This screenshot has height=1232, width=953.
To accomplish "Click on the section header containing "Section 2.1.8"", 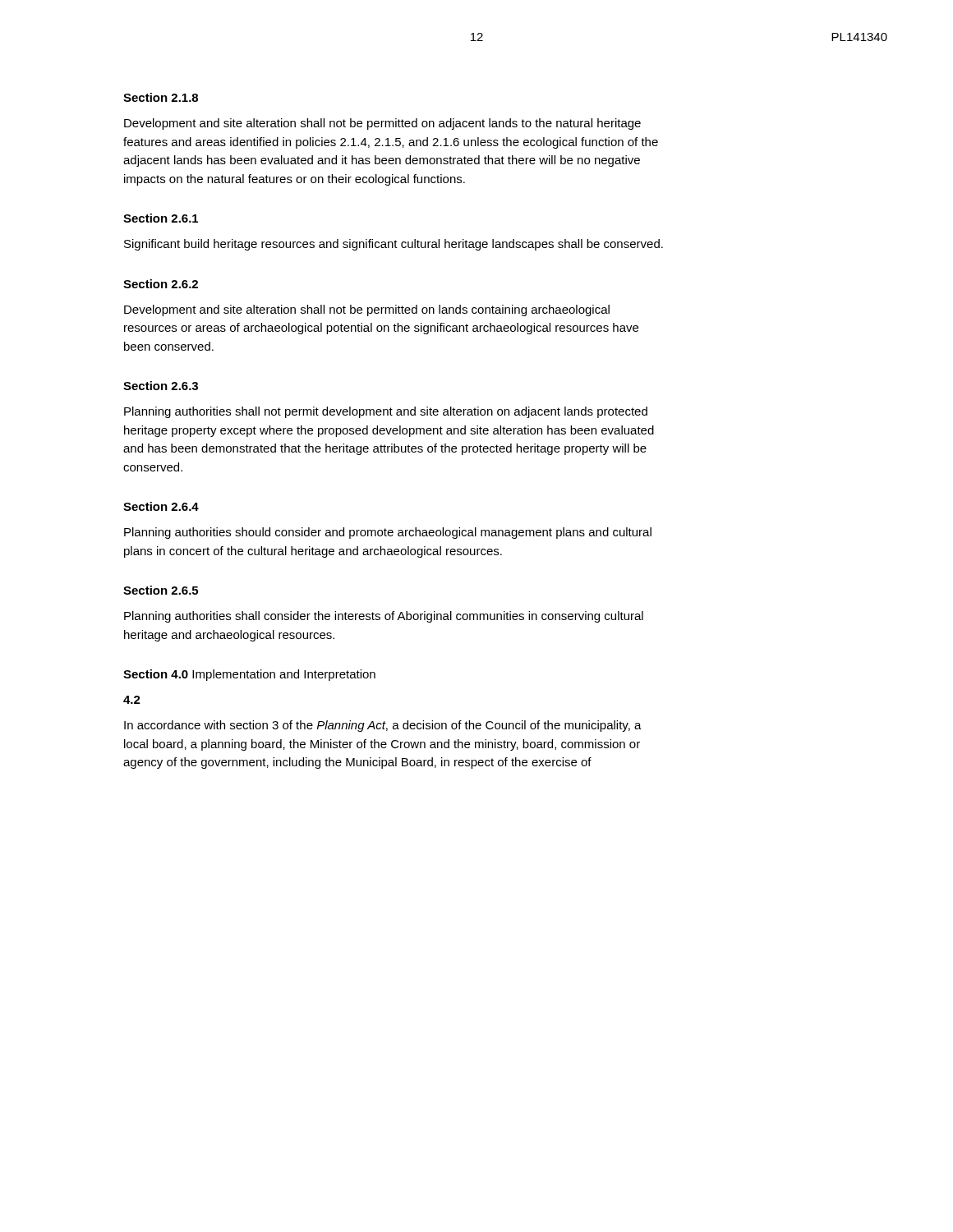I will pyautogui.click(x=161, y=97).
